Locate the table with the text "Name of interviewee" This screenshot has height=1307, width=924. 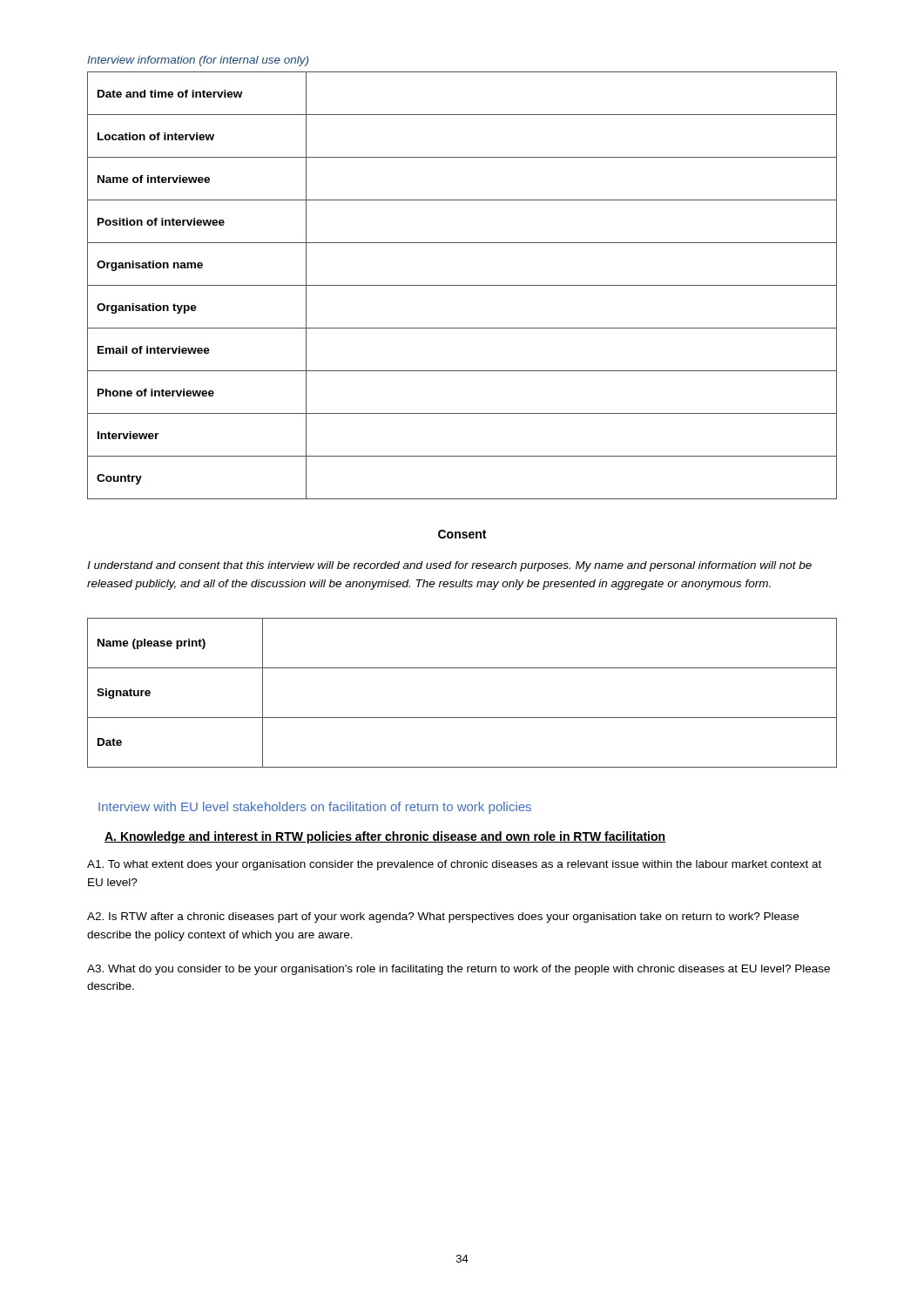pyautogui.click(x=462, y=285)
